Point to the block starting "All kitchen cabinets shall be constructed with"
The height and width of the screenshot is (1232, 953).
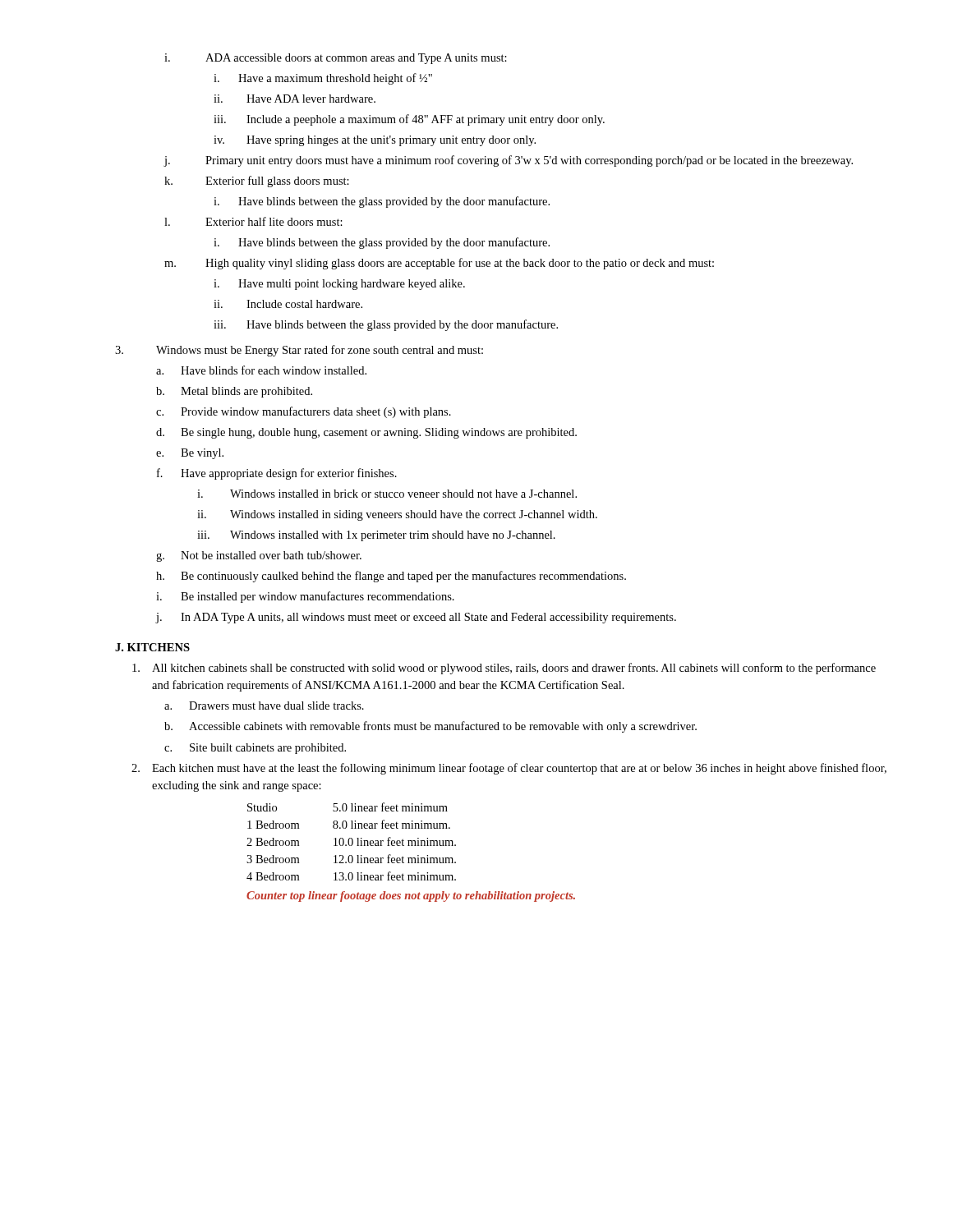[509, 677]
